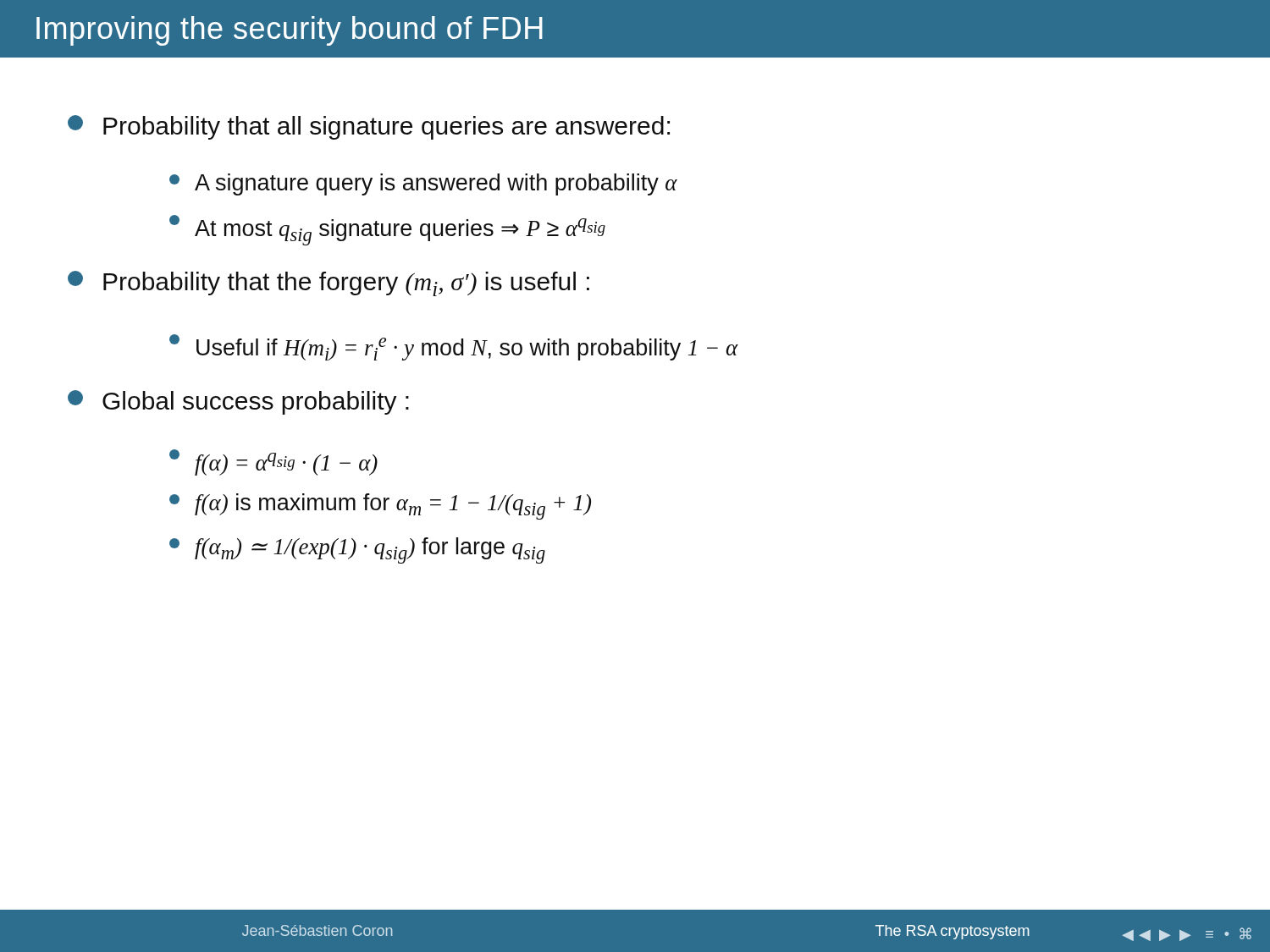Select the list item with the text "A signature query"
The width and height of the screenshot is (1270, 952).
[x=423, y=184]
